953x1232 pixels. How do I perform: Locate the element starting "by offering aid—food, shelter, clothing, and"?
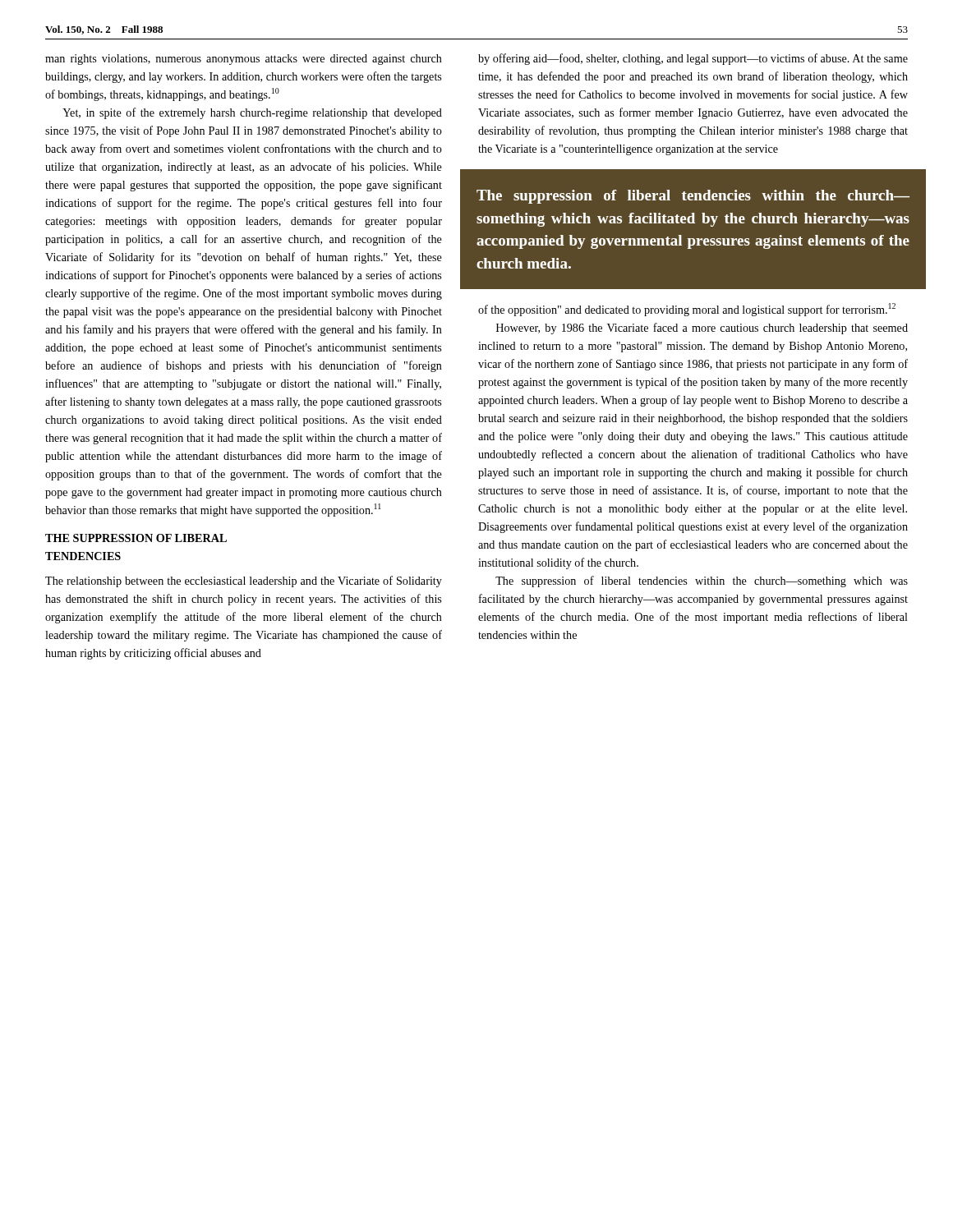(693, 103)
